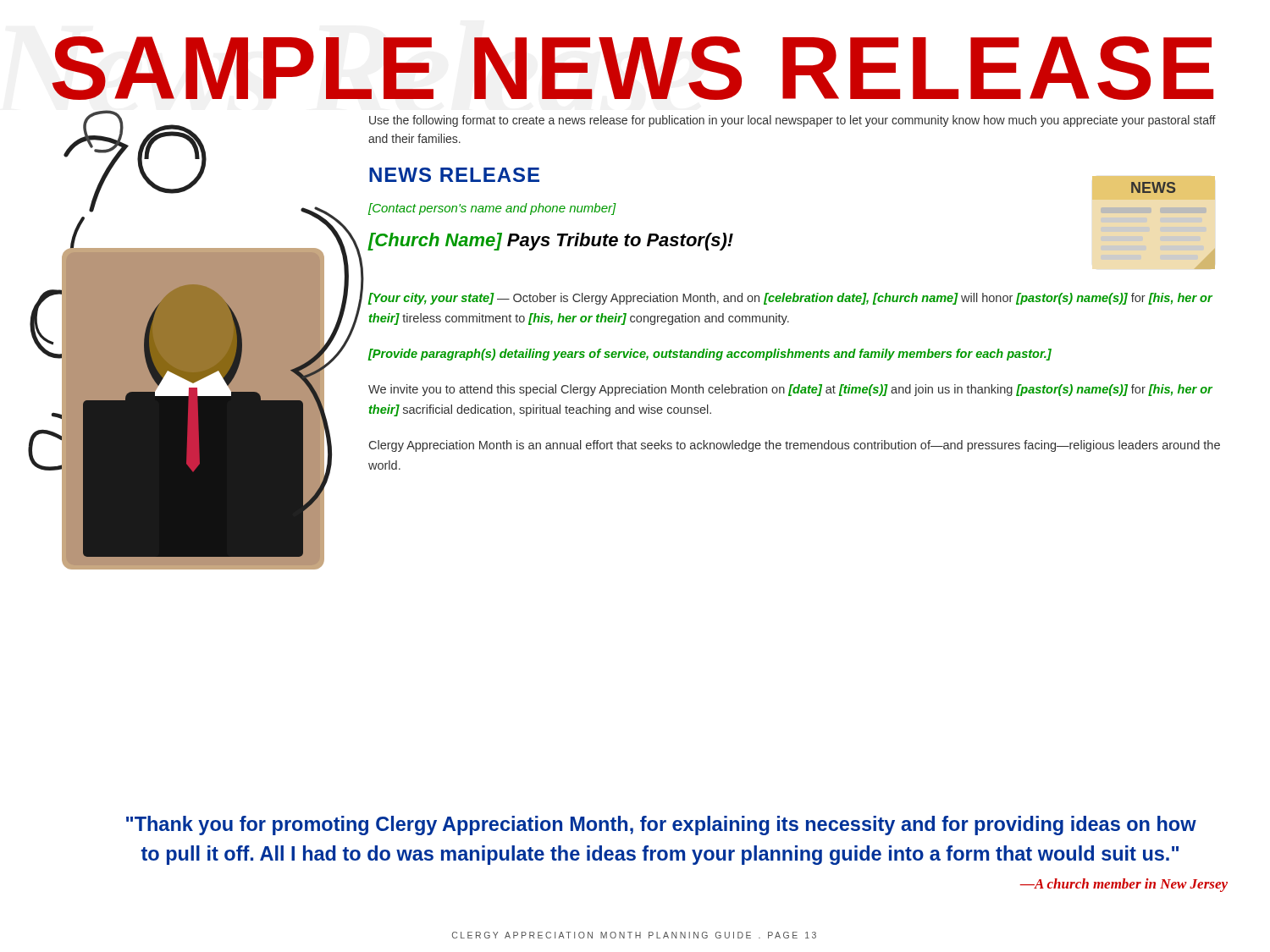The height and width of the screenshot is (952, 1270).
Task: Navigate to the region starting "[Provide paragraph(s) detailing years"
Action: [710, 354]
